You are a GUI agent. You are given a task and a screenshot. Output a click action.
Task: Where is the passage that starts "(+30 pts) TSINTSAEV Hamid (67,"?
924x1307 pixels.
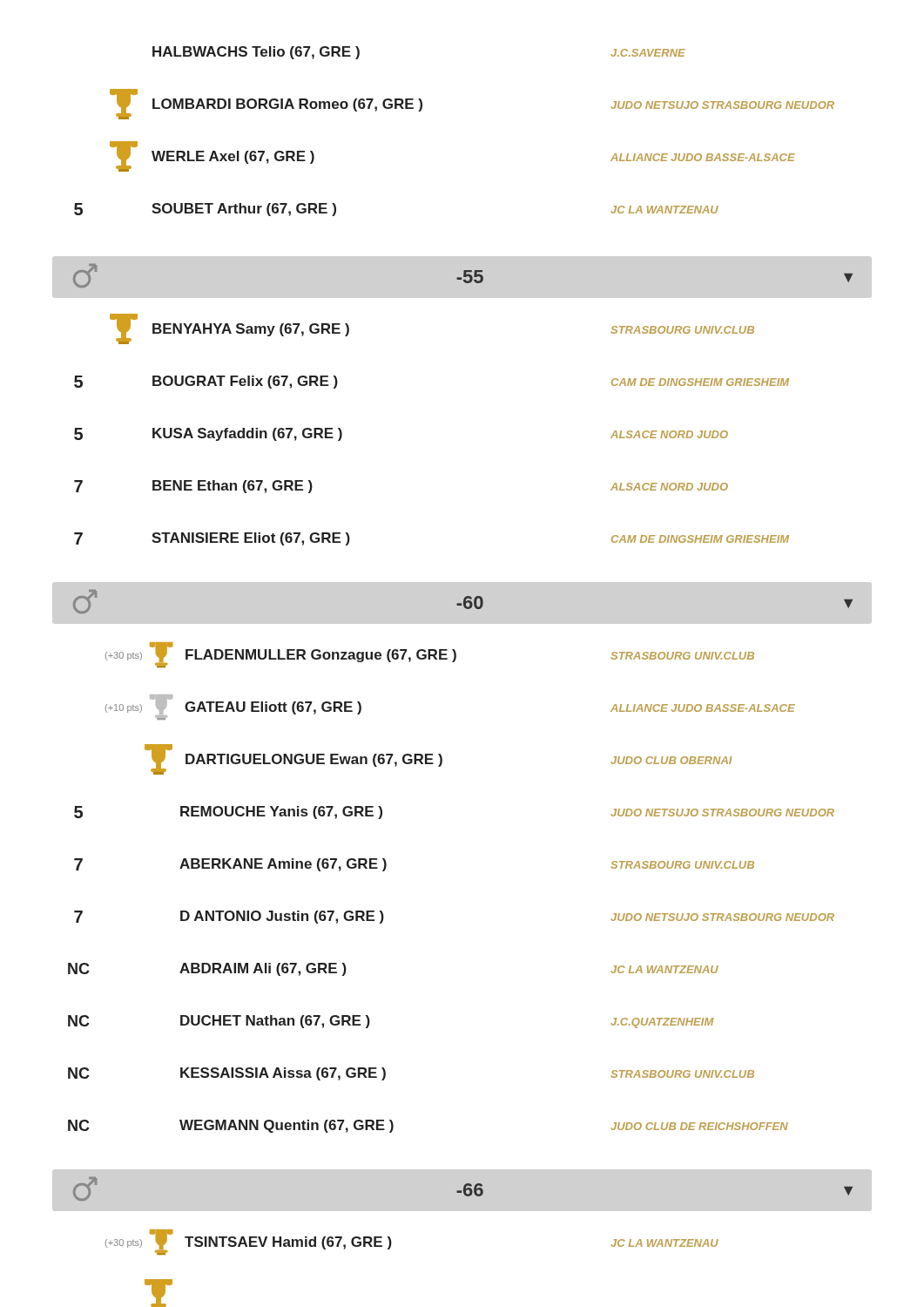(x=242, y=1242)
